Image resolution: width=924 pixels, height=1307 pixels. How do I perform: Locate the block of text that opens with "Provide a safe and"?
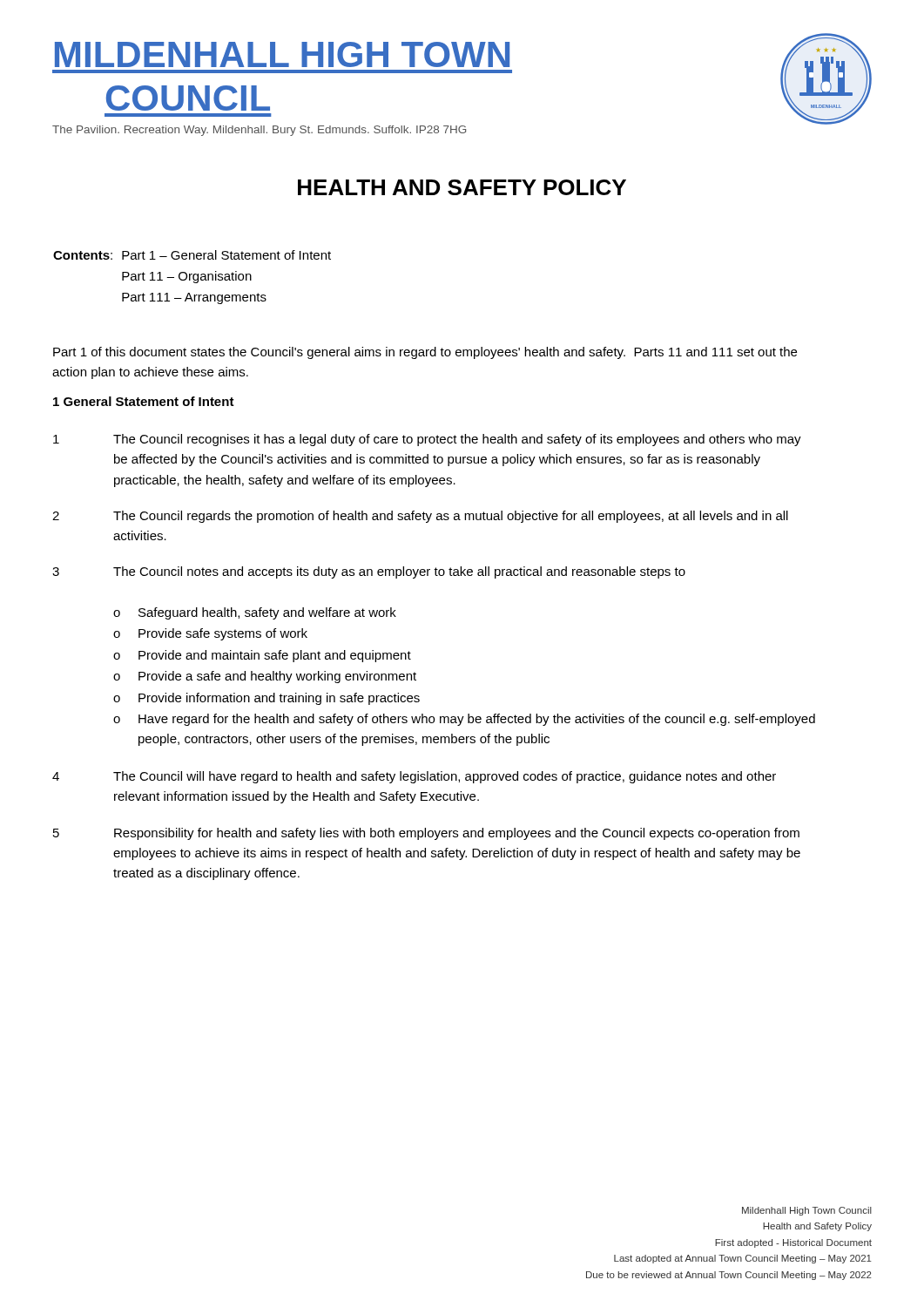(x=277, y=676)
